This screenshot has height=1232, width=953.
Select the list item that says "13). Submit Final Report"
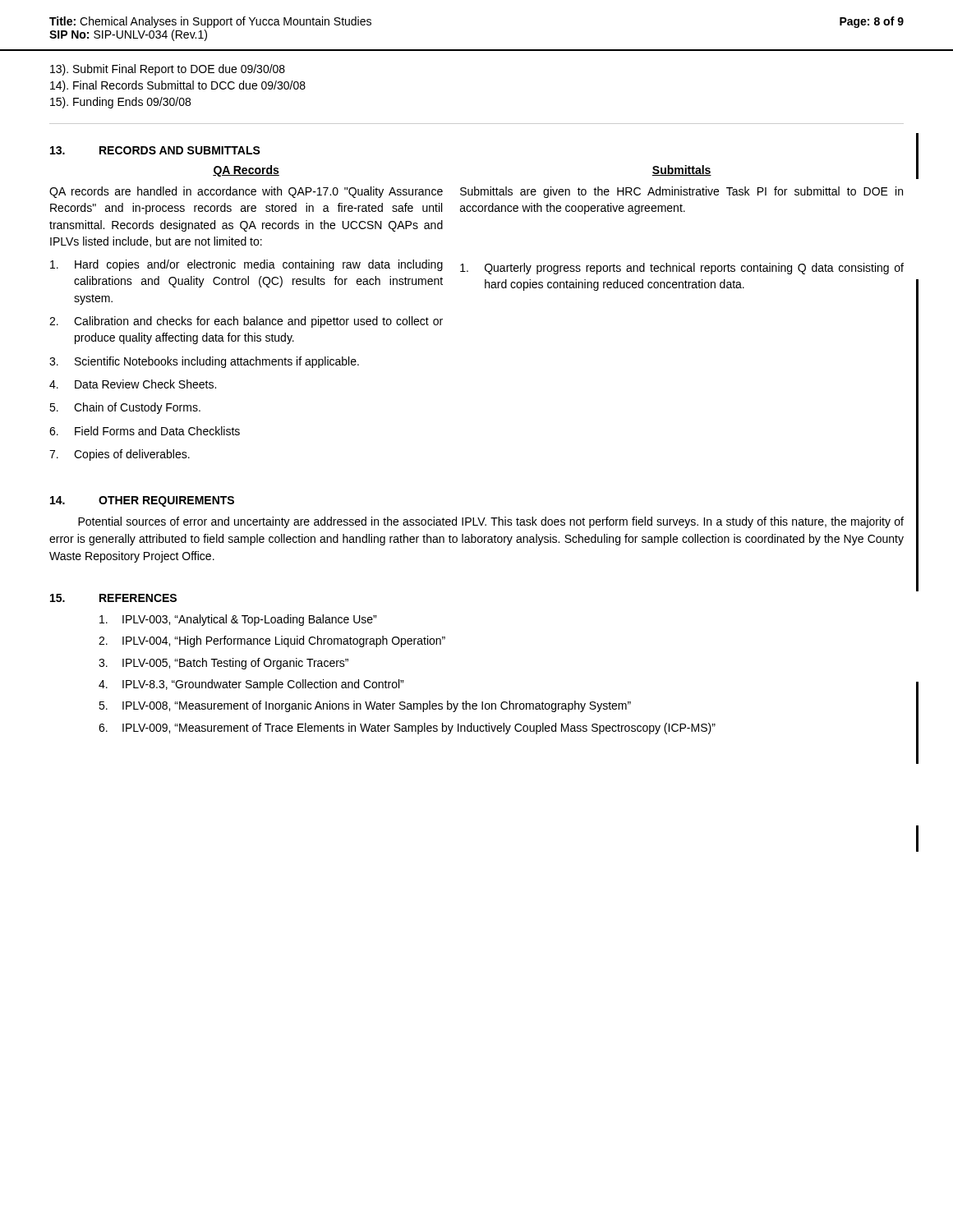pos(167,69)
